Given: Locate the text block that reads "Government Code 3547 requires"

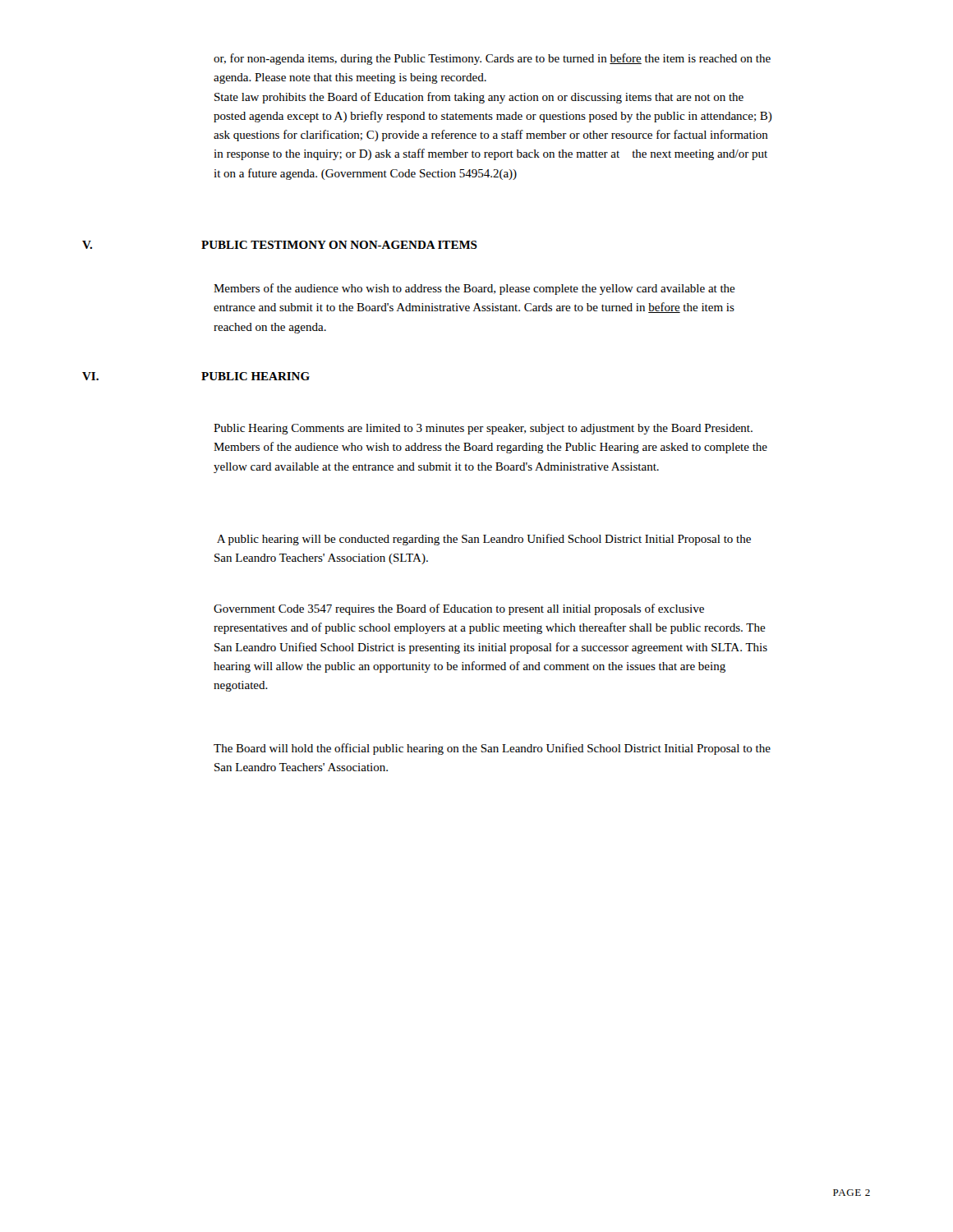Looking at the screenshot, I should [491, 647].
